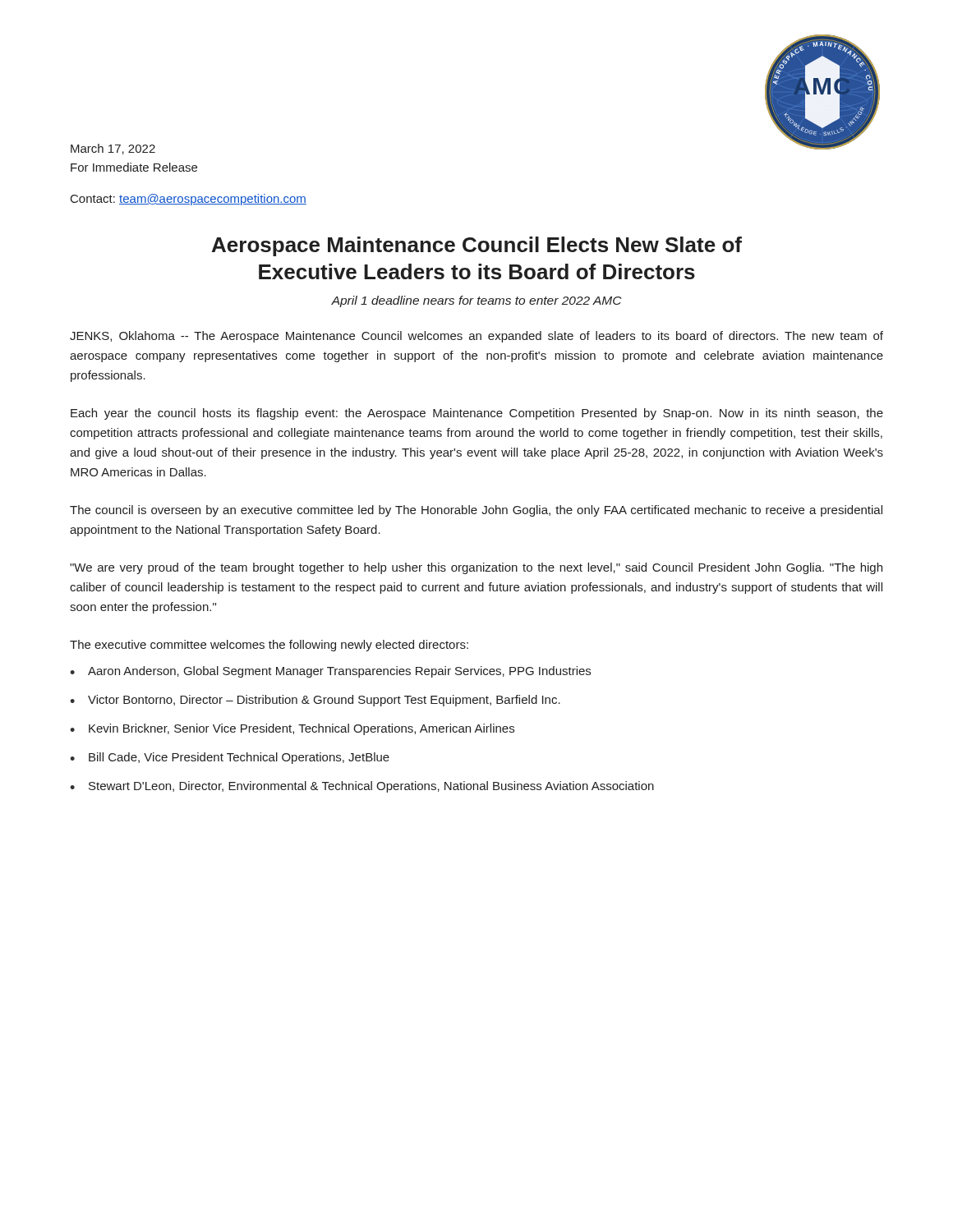Screen dimensions: 1232x953
Task: Find the logo
Action: tap(822, 94)
